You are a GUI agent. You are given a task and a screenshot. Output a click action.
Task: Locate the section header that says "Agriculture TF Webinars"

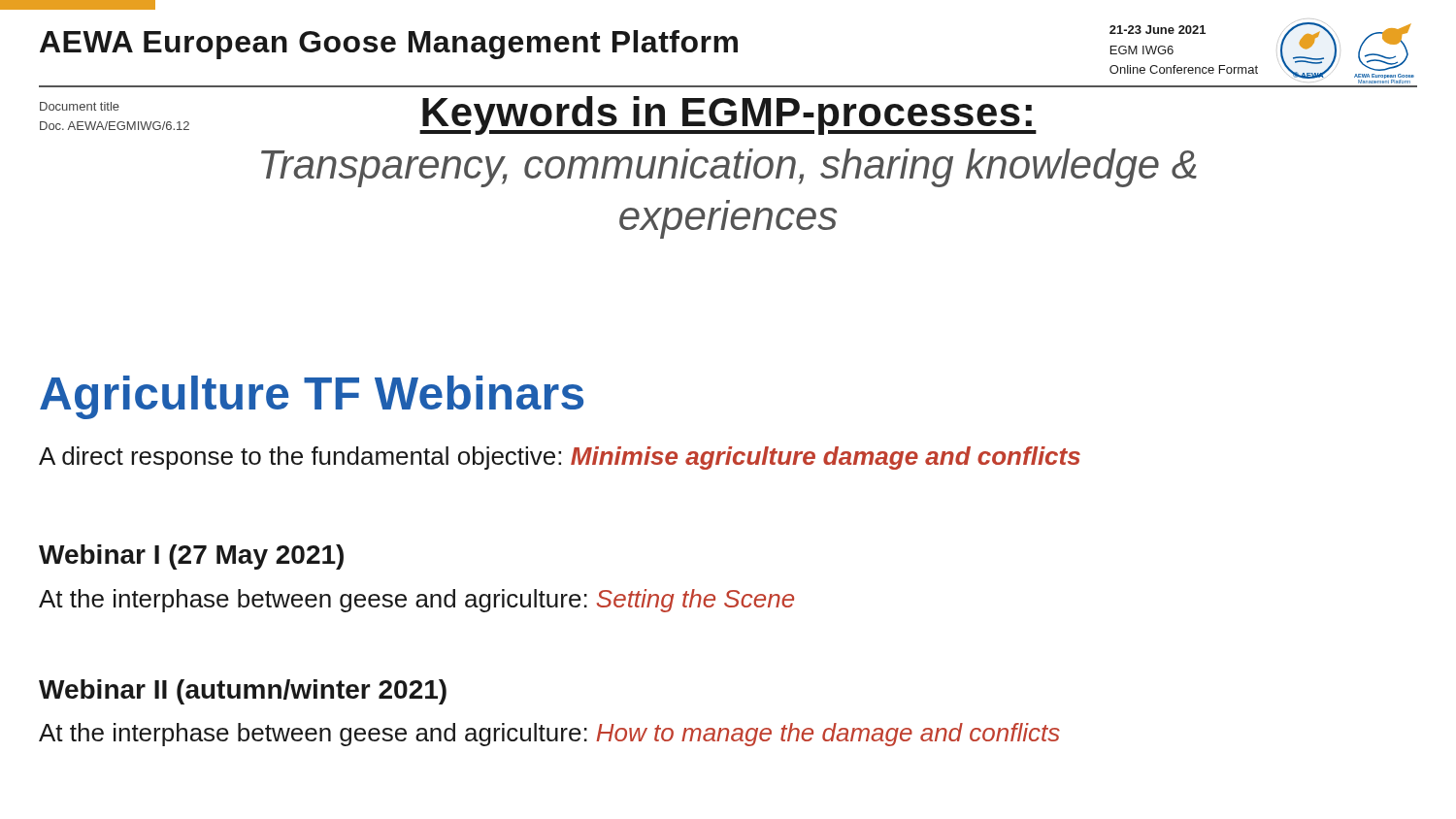coord(312,393)
